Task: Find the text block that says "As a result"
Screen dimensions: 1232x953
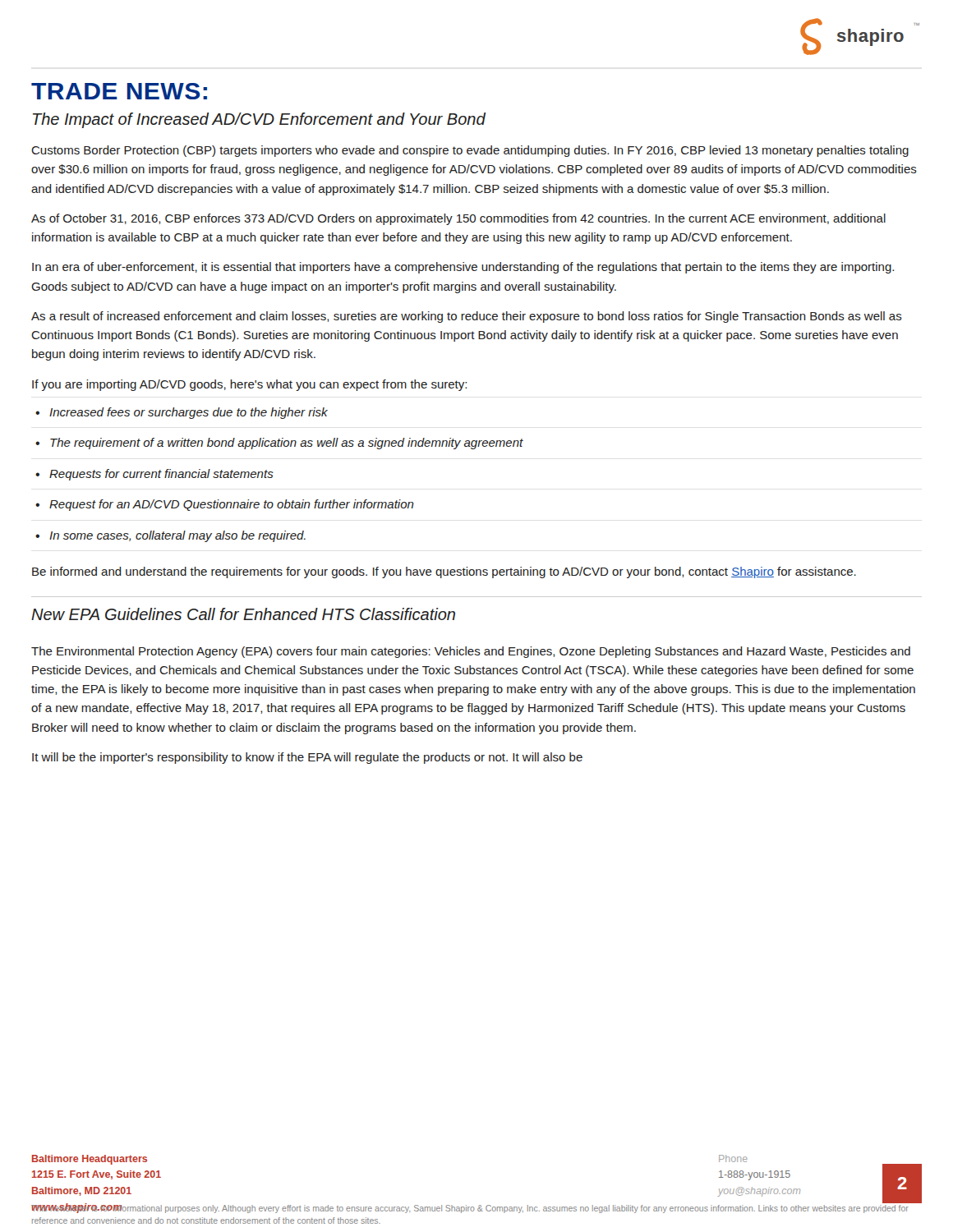Action: pos(476,335)
